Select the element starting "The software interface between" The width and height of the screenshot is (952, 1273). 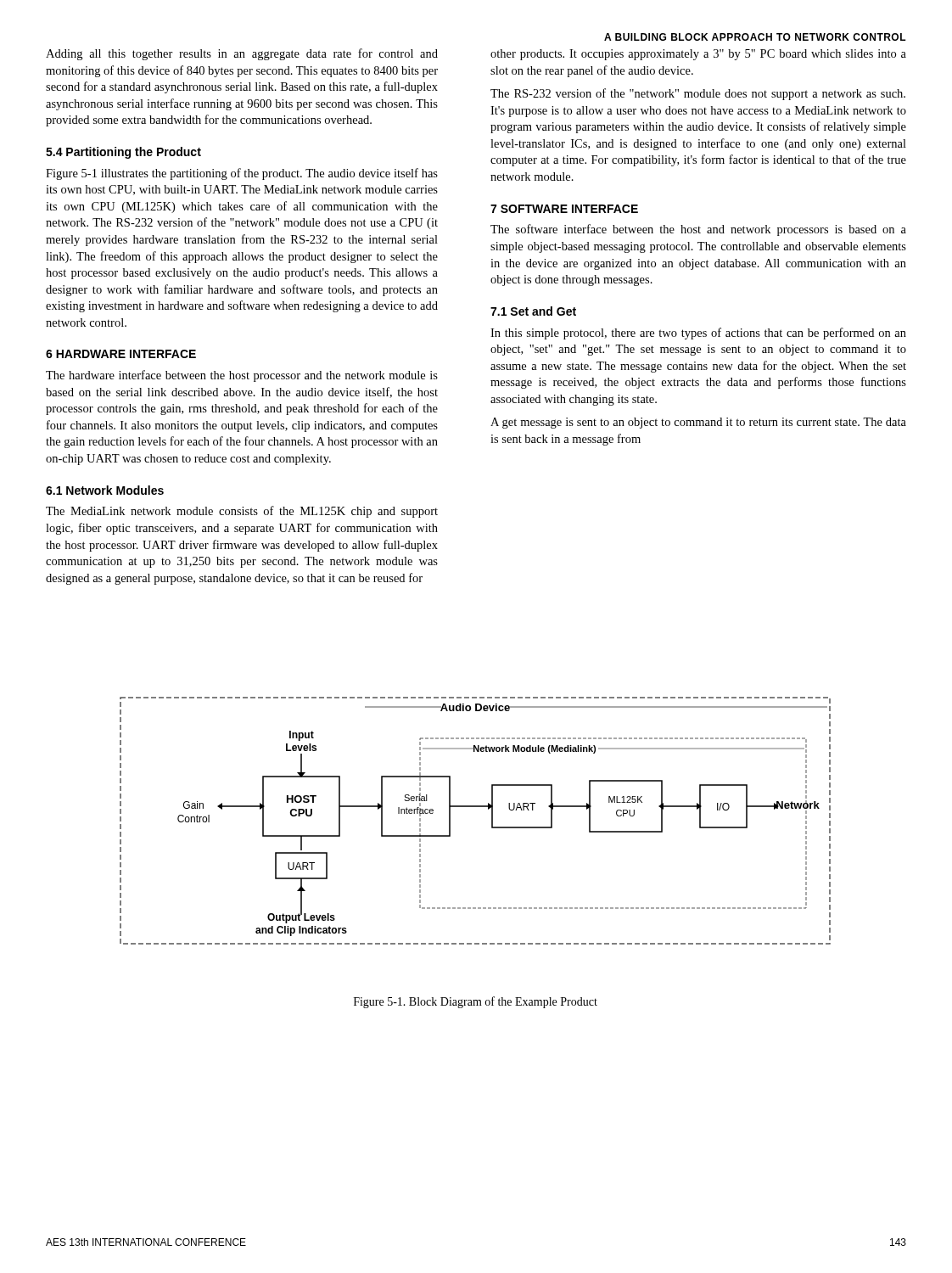[x=698, y=254]
